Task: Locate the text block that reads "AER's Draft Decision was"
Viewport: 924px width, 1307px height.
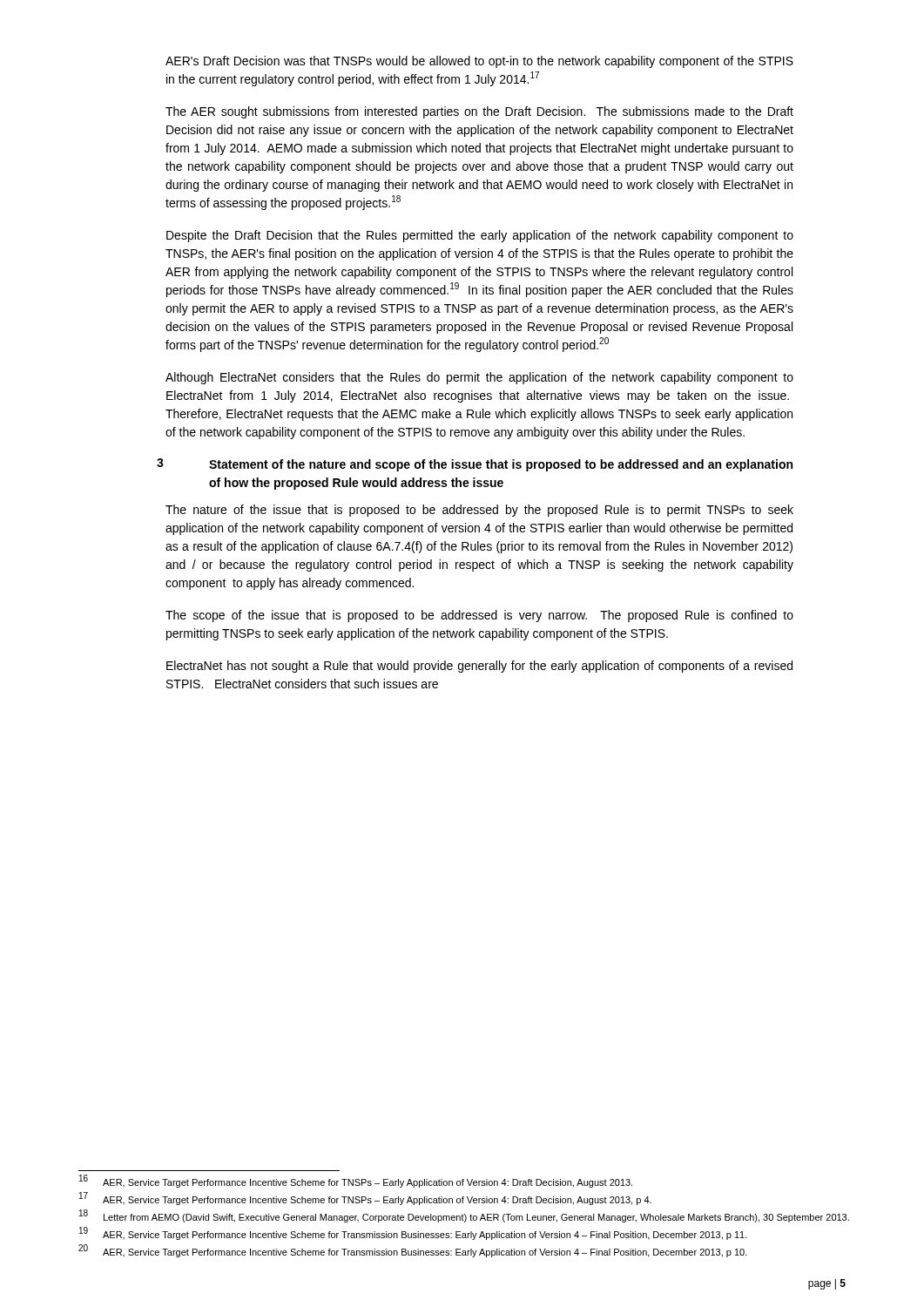Action: 479,70
